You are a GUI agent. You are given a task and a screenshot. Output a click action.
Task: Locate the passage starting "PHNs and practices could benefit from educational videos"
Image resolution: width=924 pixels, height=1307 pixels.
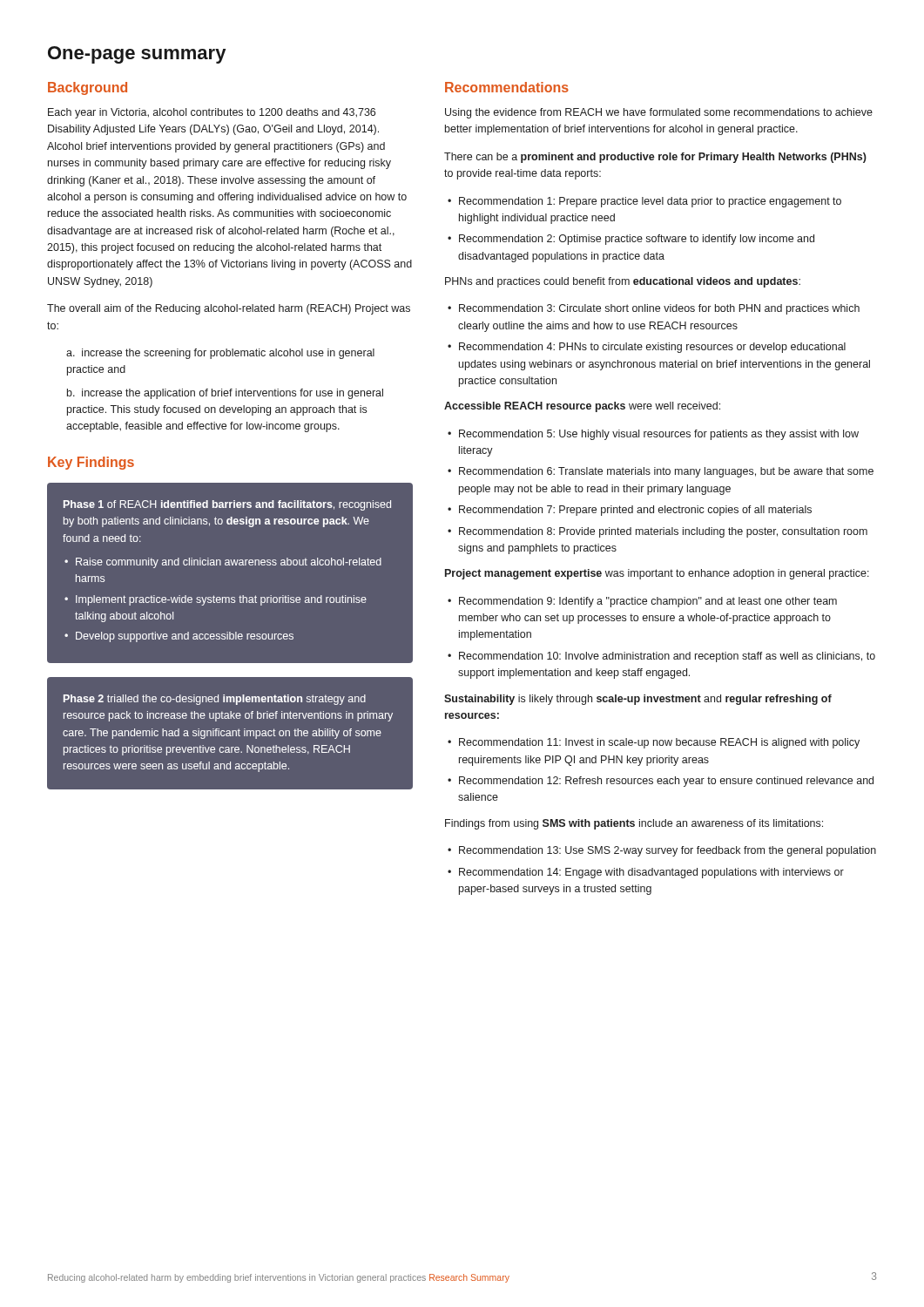pyautogui.click(x=623, y=281)
